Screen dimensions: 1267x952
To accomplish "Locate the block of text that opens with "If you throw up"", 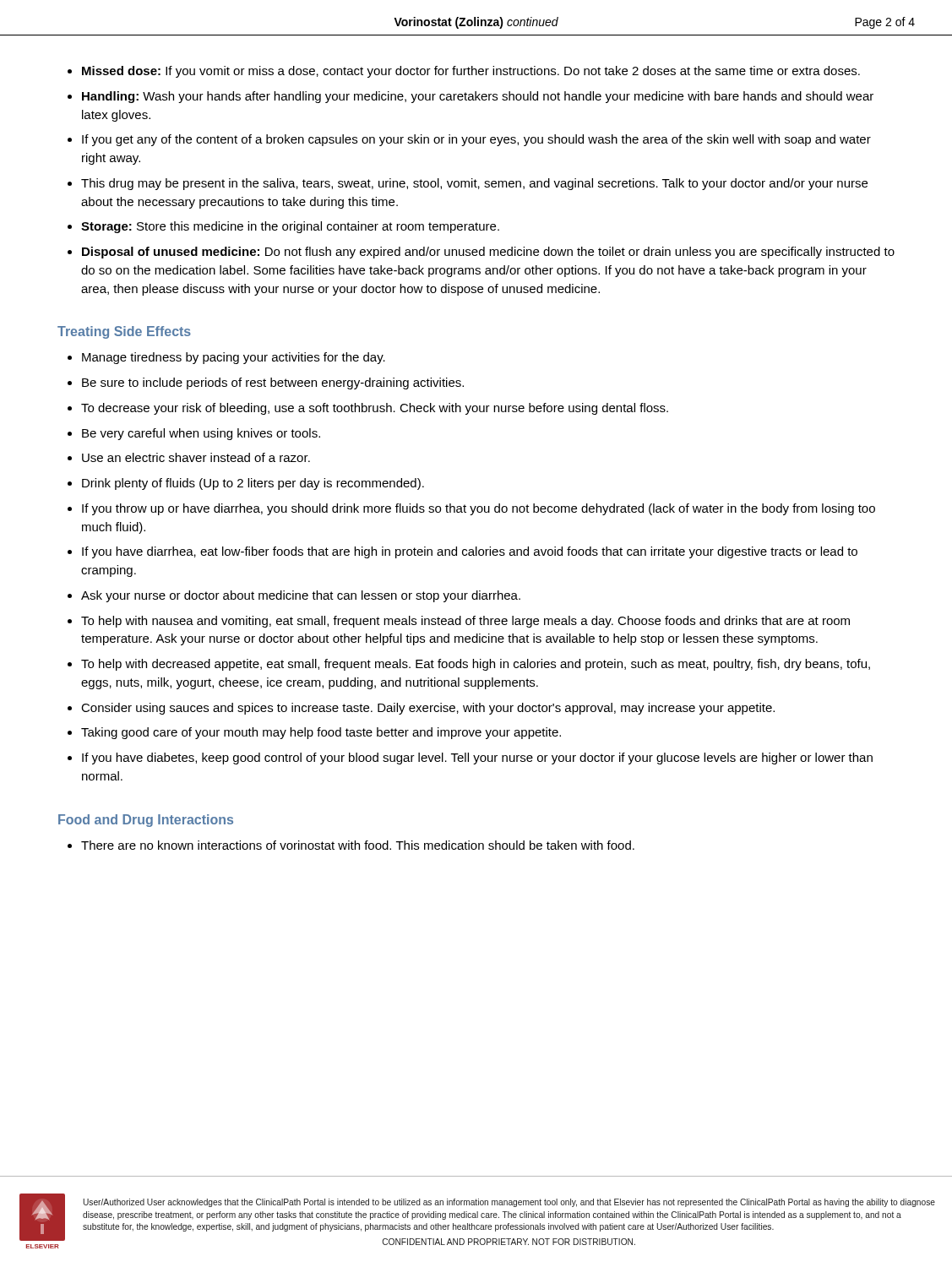I will click(478, 517).
